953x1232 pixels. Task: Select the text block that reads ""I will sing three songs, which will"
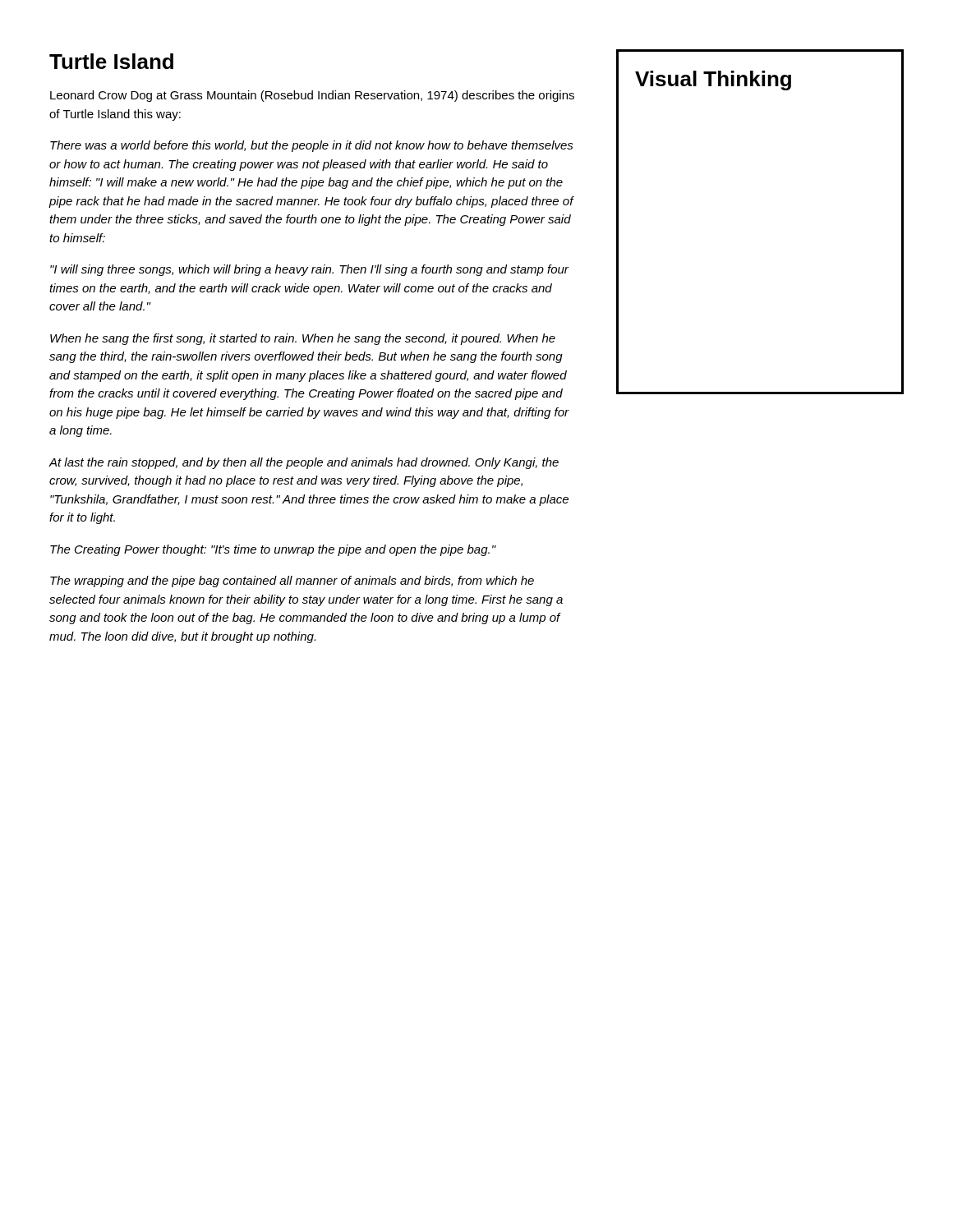(309, 287)
